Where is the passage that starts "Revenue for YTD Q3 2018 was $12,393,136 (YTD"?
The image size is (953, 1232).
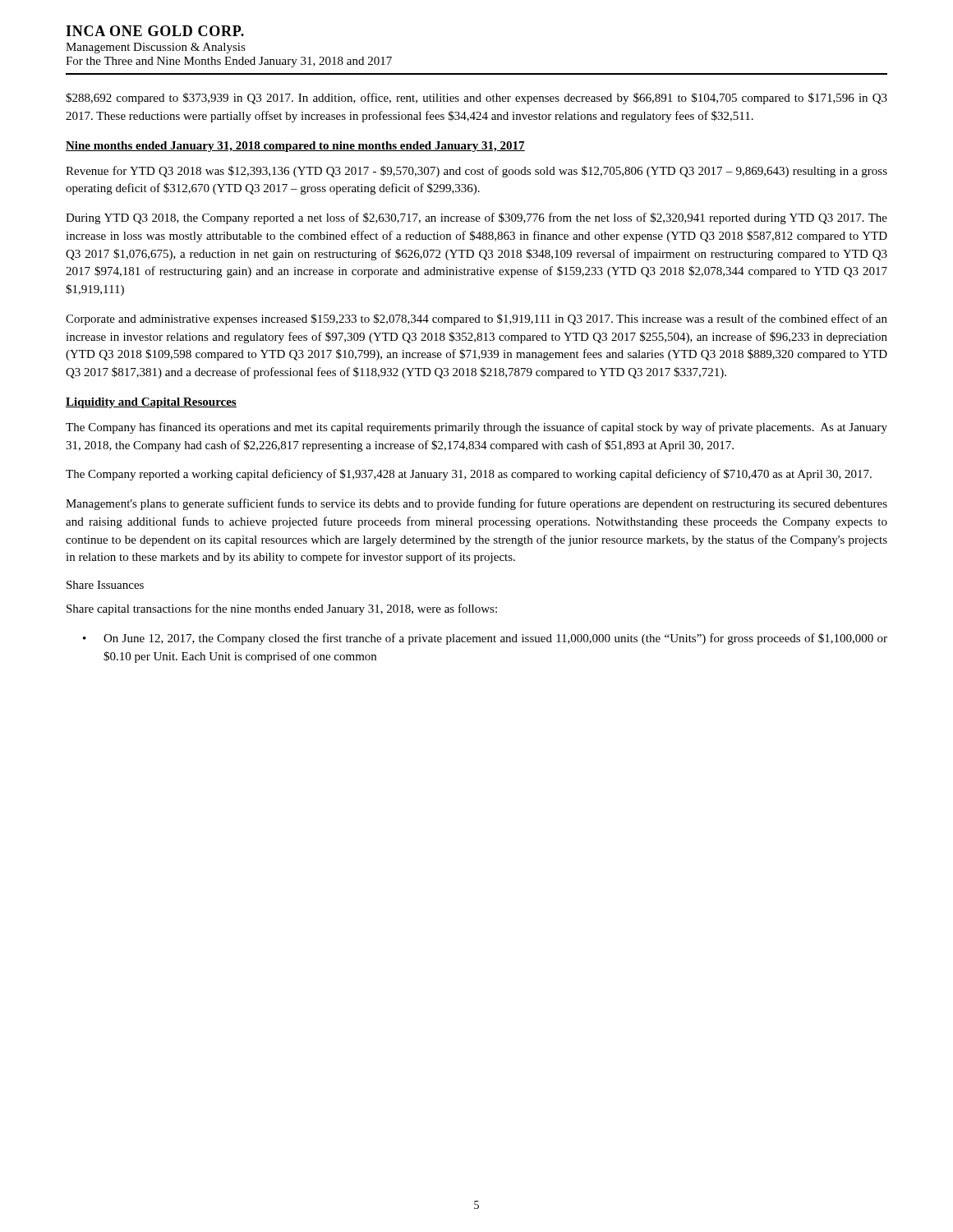[476, 180]
